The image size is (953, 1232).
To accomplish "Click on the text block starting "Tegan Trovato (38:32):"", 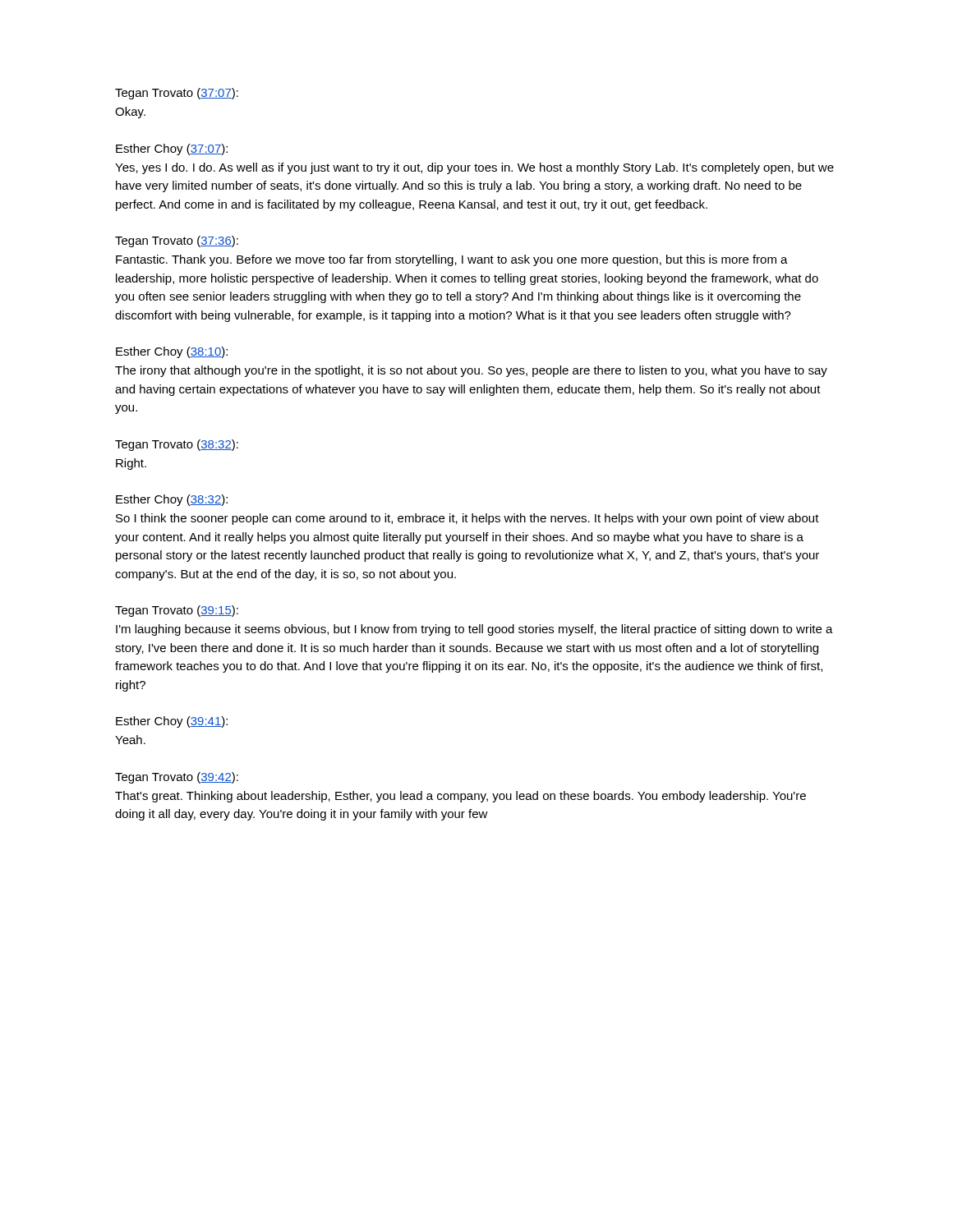I will (x=177, y=444).
